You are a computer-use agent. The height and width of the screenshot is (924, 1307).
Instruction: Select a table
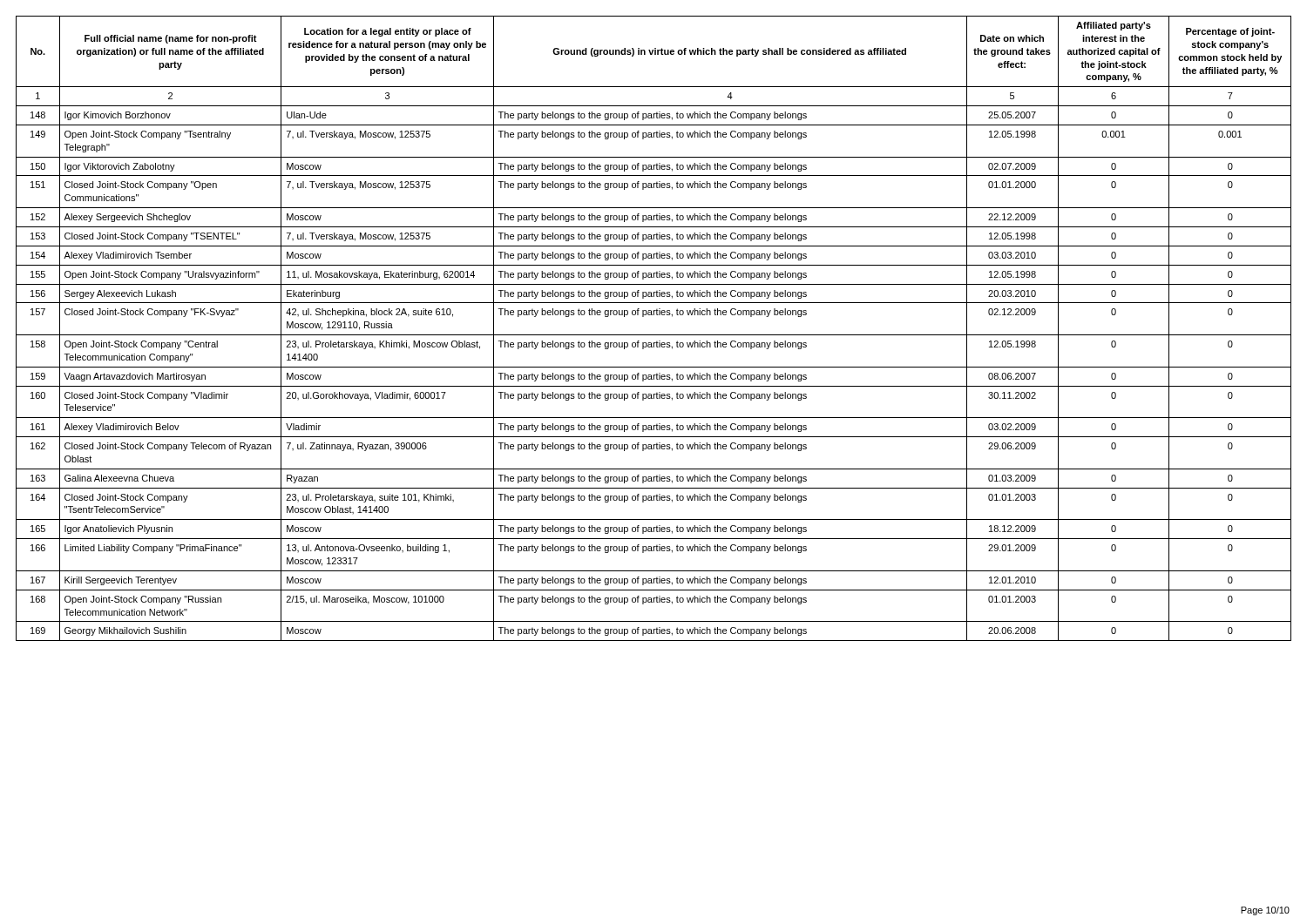pos(654,328)
